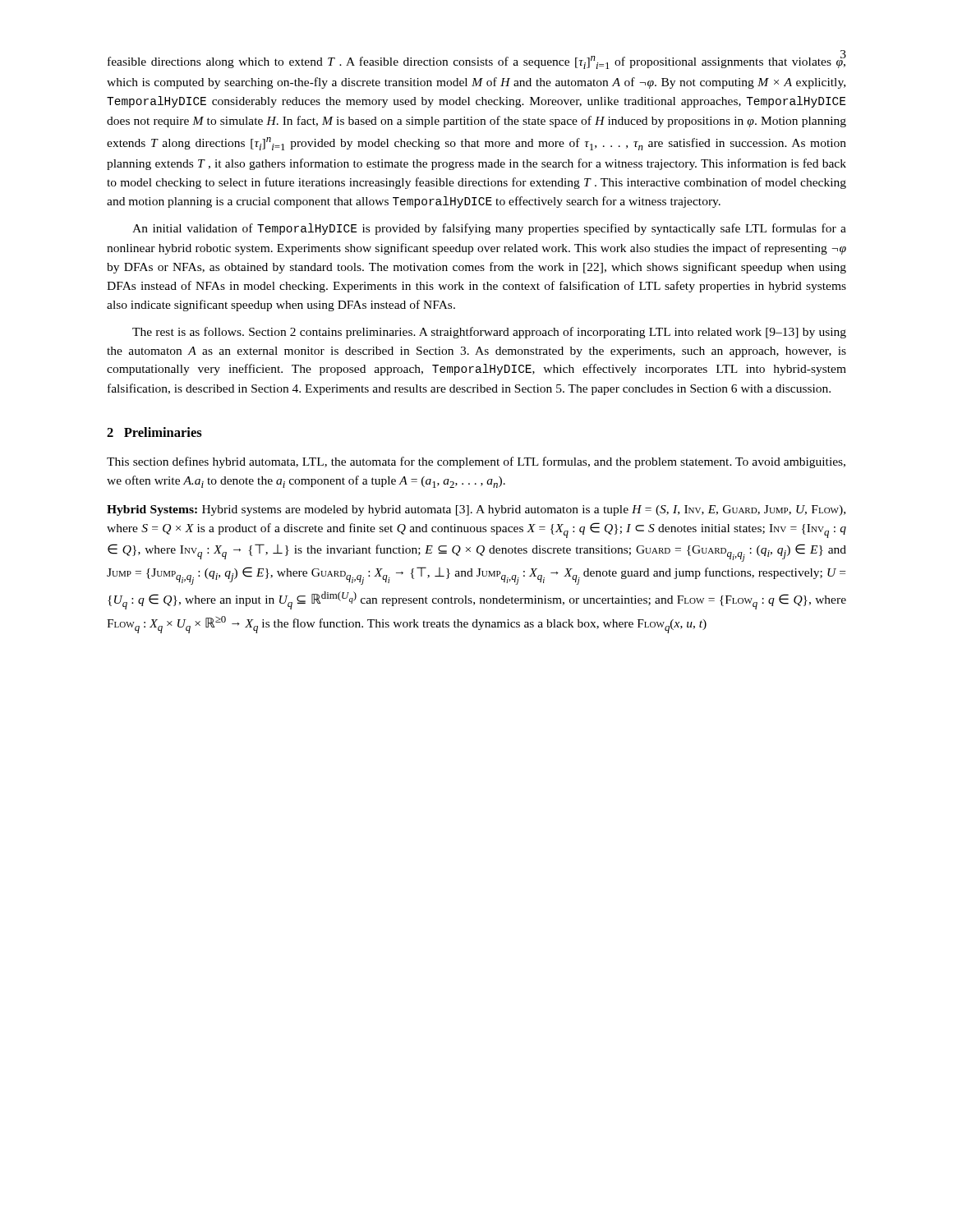Find the text starting "An initial validation of TemporalHyDICE is provided by"
Screen dimensions: 1232x953
(x=476, y=267)
